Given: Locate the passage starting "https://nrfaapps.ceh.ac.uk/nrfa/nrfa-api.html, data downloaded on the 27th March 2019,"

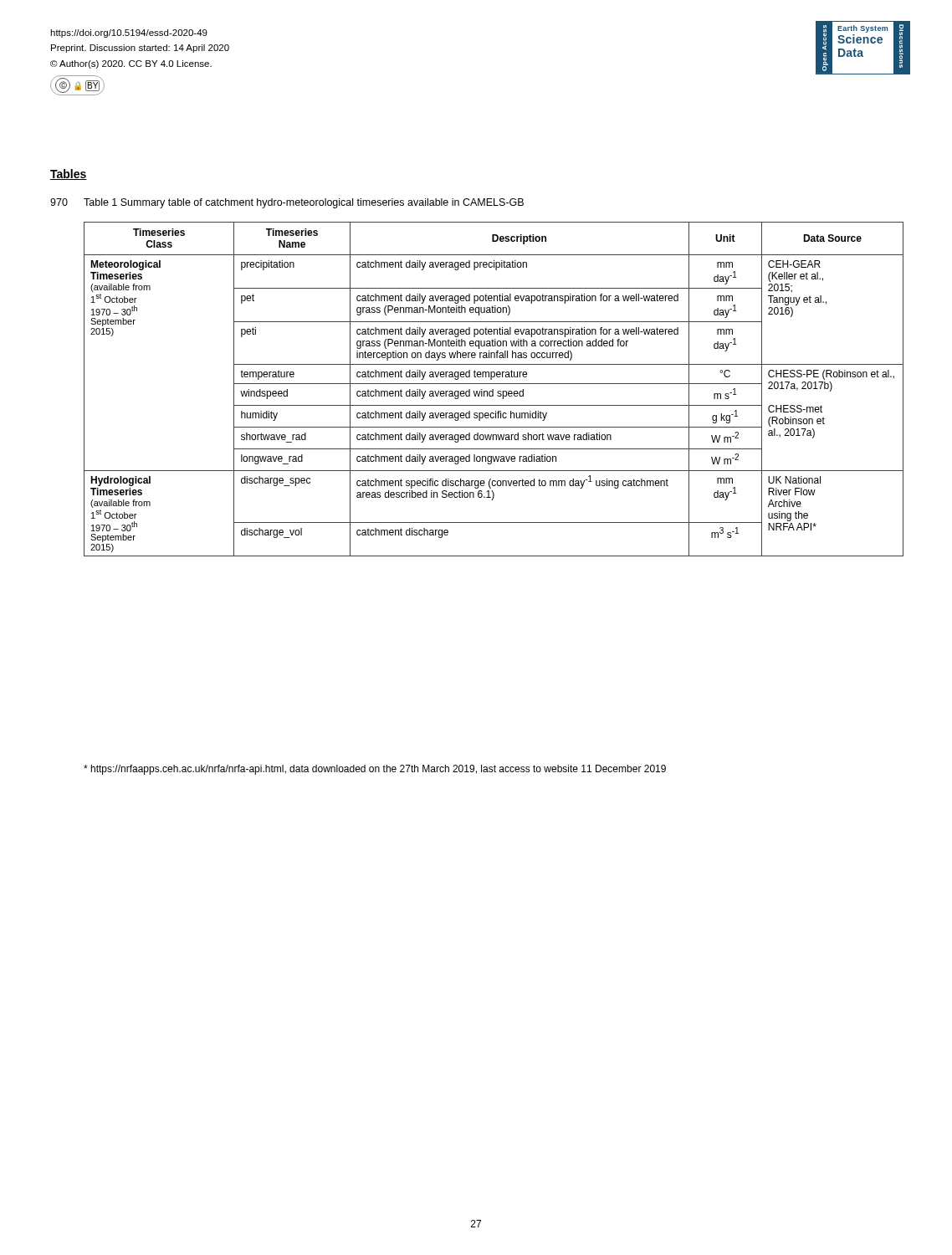Looking at the screenshot, I should tap(375, 769).
